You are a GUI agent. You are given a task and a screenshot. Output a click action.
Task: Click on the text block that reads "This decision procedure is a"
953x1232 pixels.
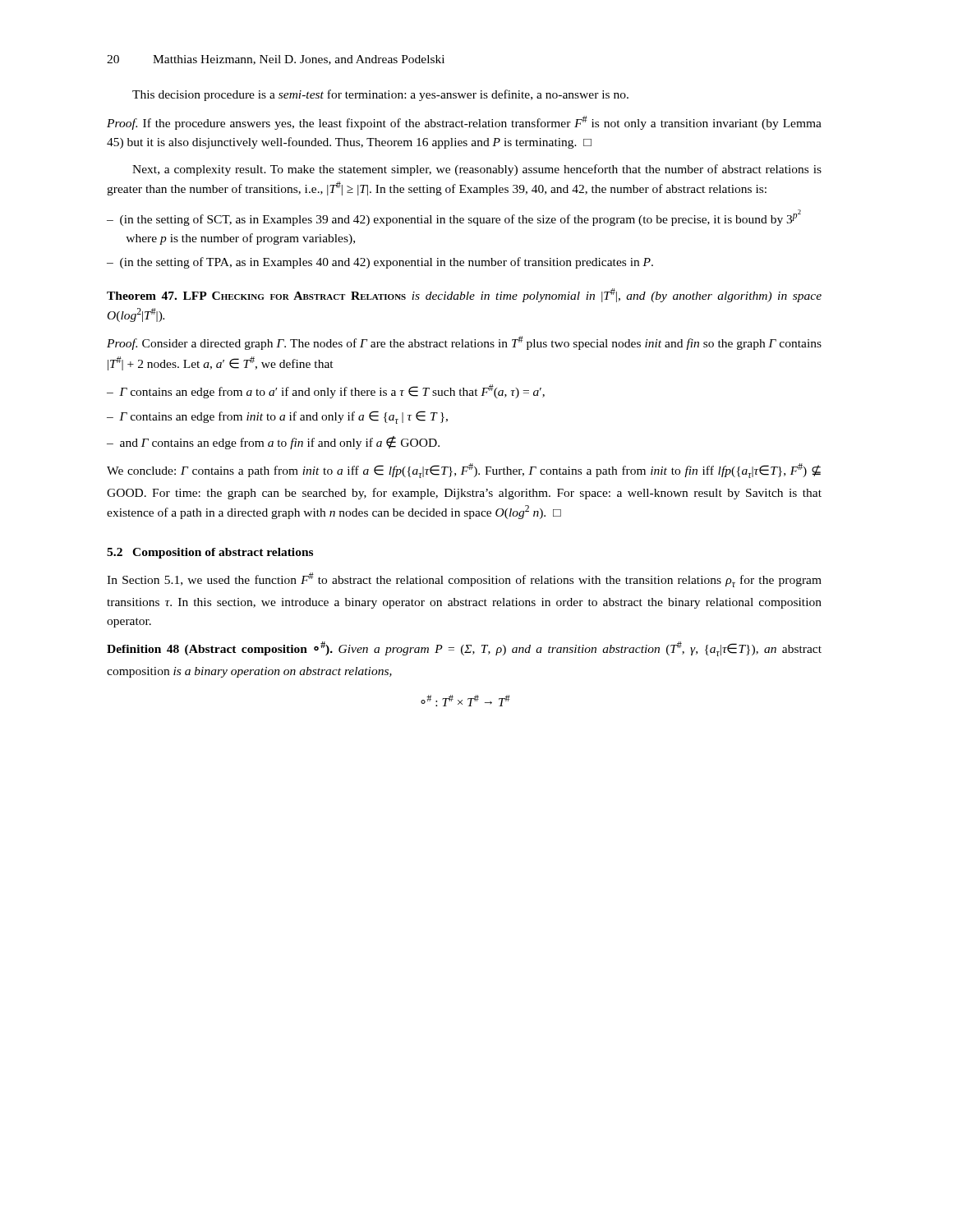[464, 94]
